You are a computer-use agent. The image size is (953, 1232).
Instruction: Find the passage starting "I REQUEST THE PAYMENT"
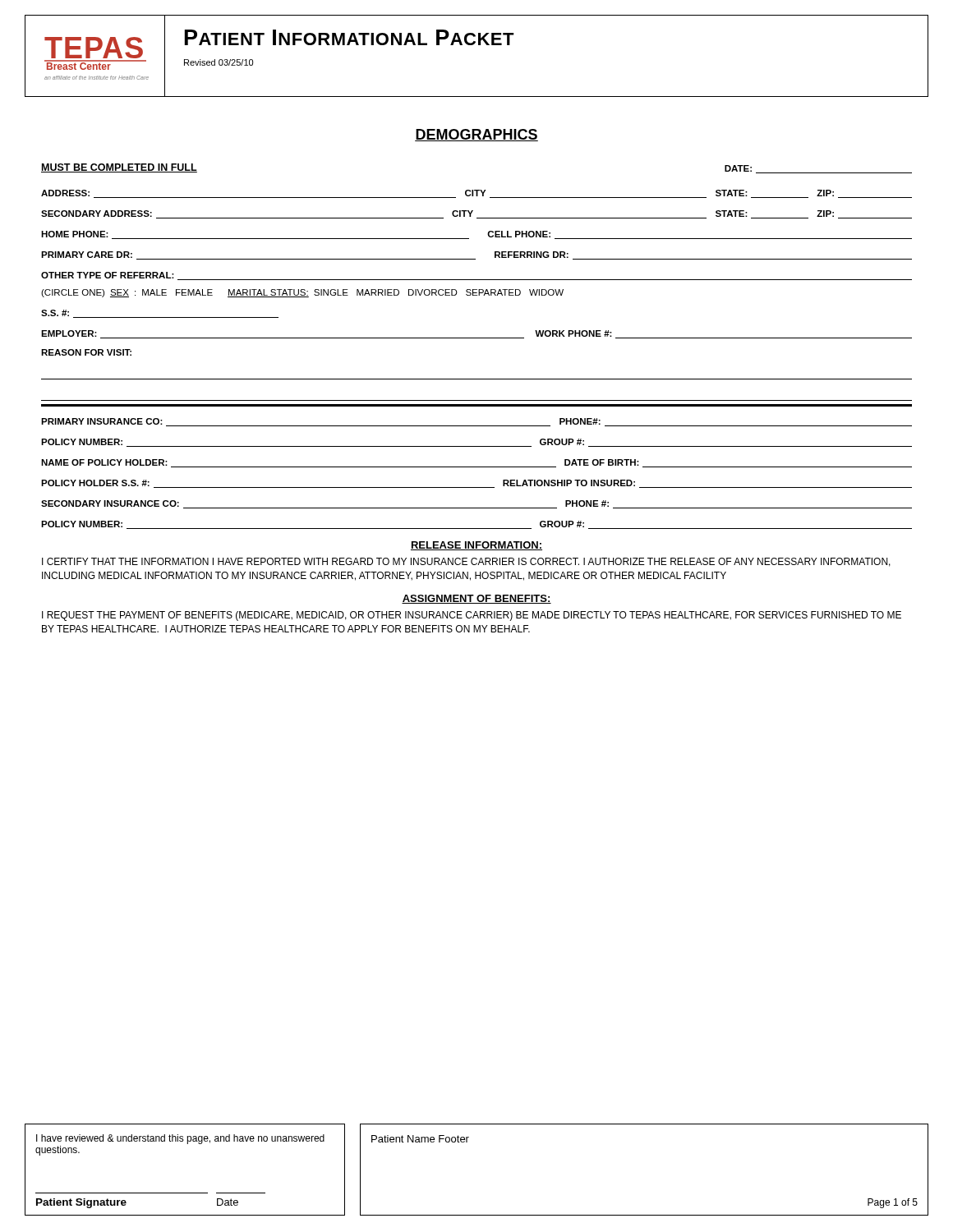pyautogui.click(x=471, y=622)
